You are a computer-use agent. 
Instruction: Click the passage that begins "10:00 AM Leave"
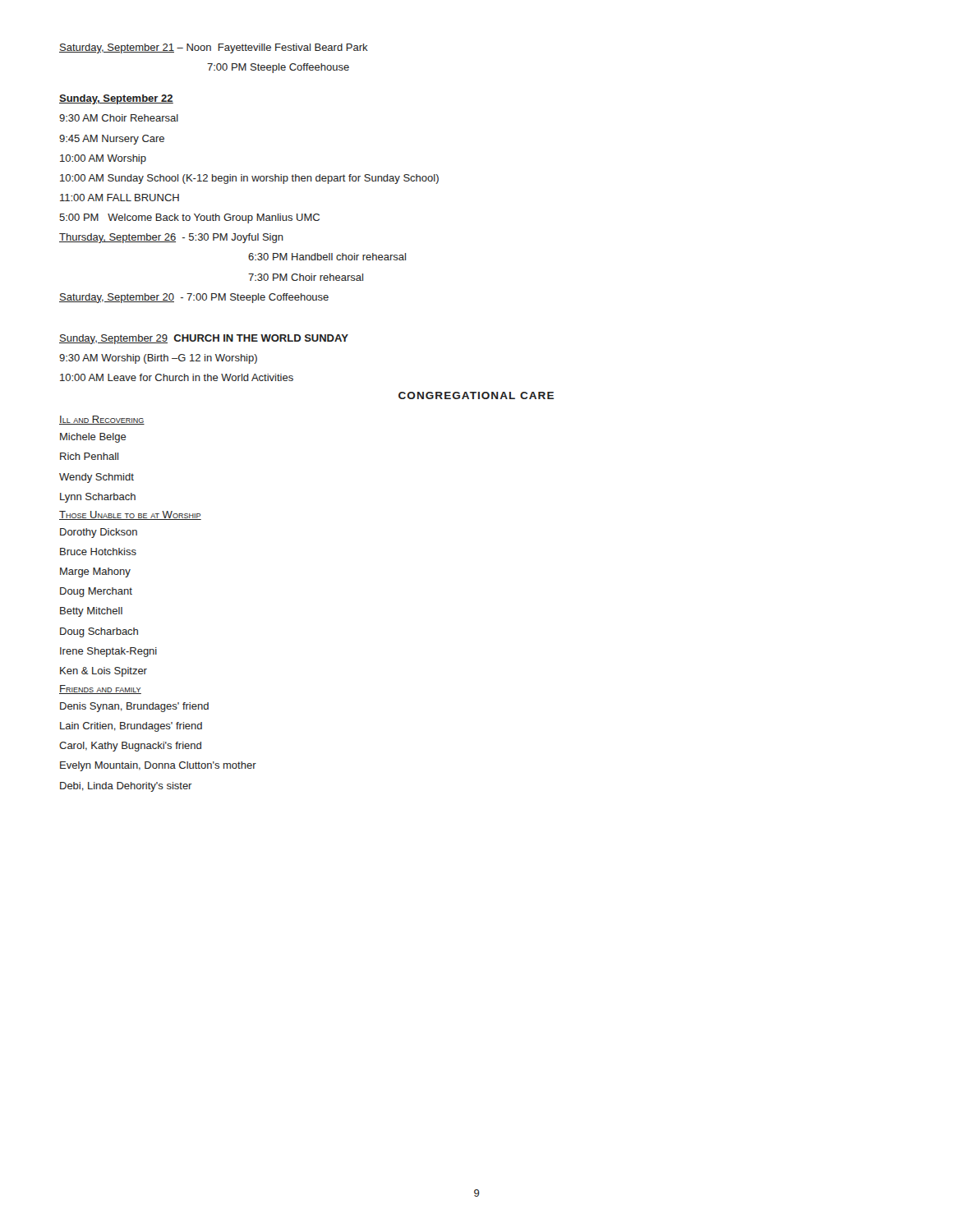[x=176, y=377]
